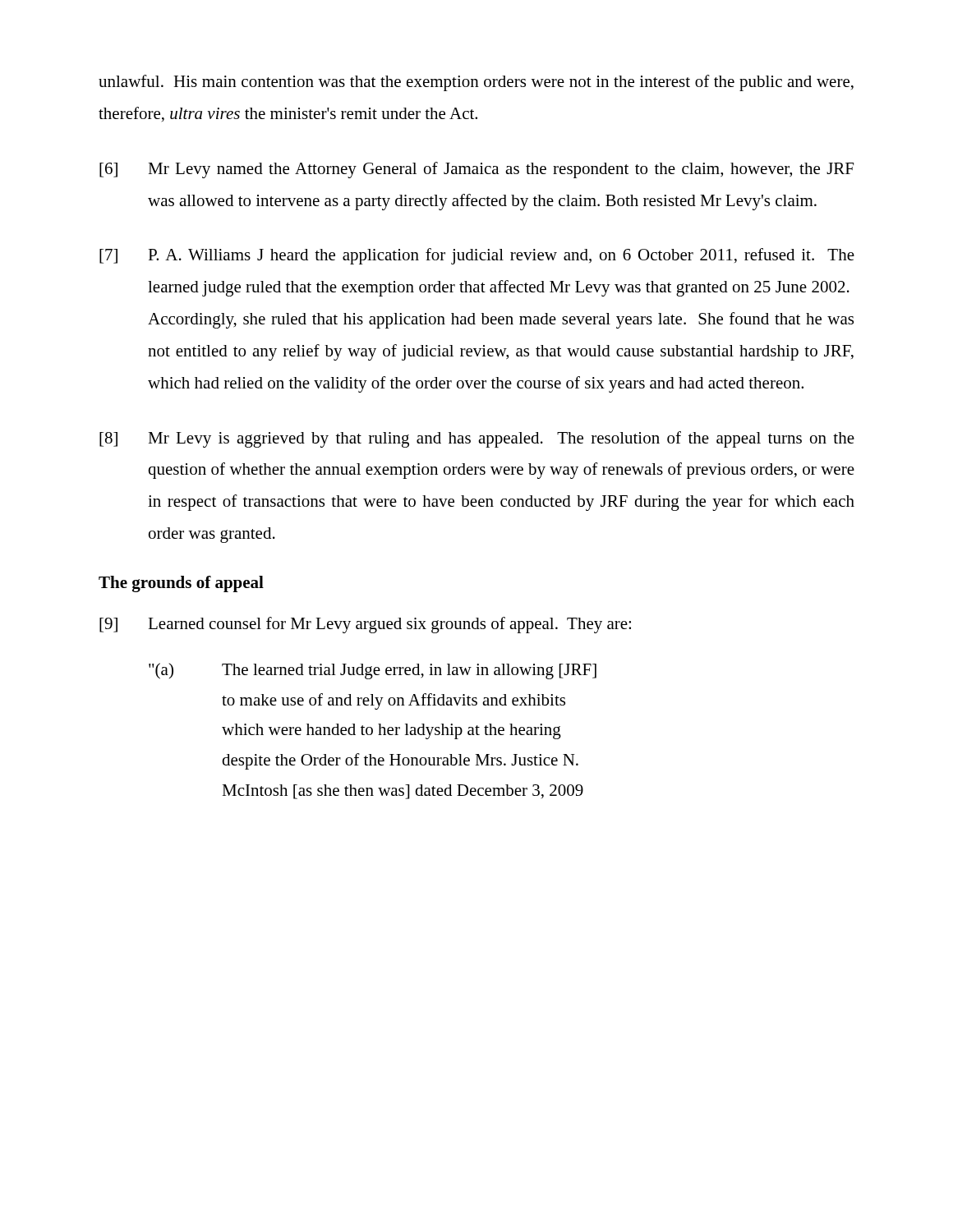953x1232 pixels.
Task: Select the text block starting "[7] P. A. Williams J heard the application"
Action: 476,319
